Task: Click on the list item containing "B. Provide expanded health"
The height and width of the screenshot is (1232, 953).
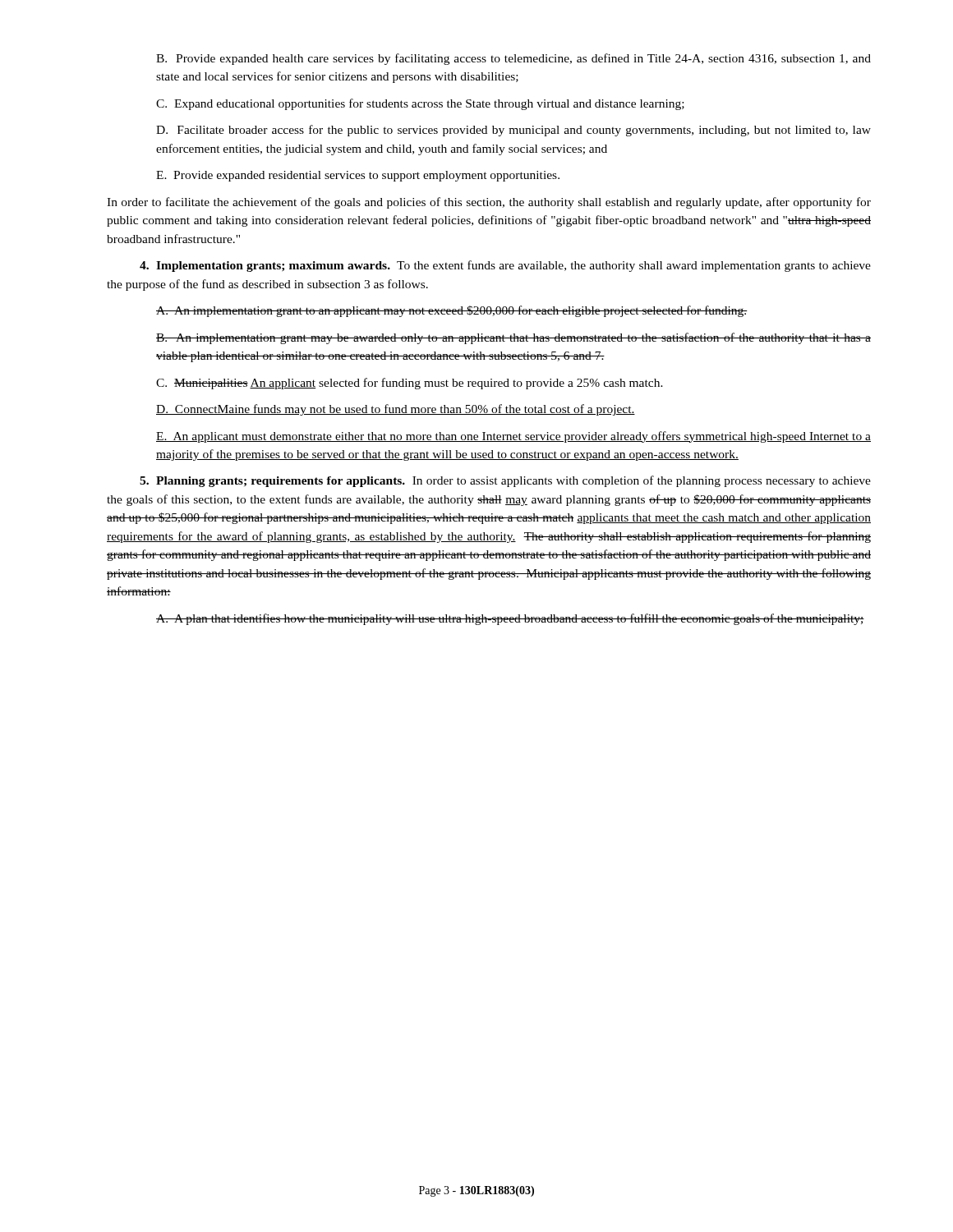Action: point(513,67)
